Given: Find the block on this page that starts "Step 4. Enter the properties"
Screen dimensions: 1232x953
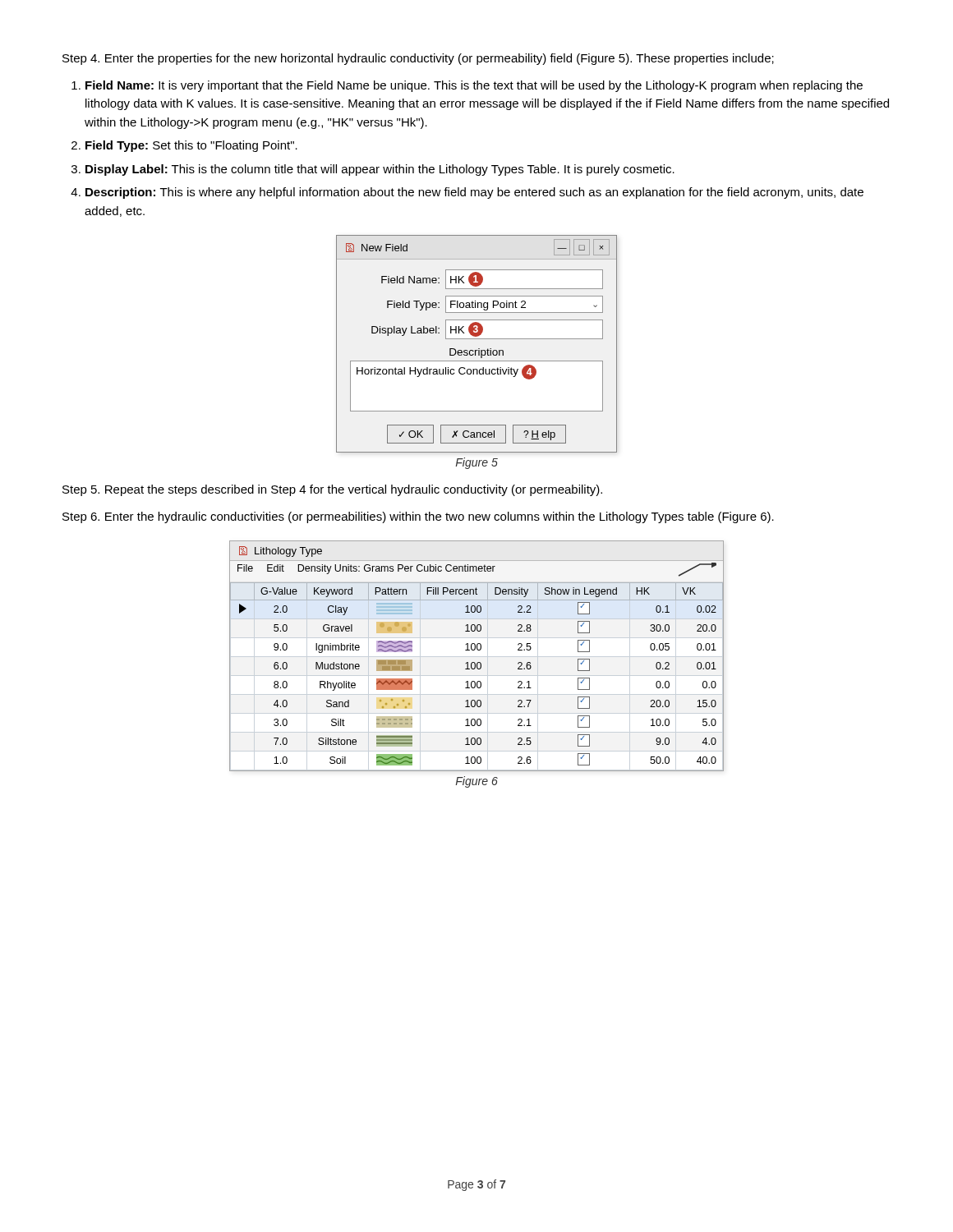Looking at the screenshot, I should click(x=418, y=58).
